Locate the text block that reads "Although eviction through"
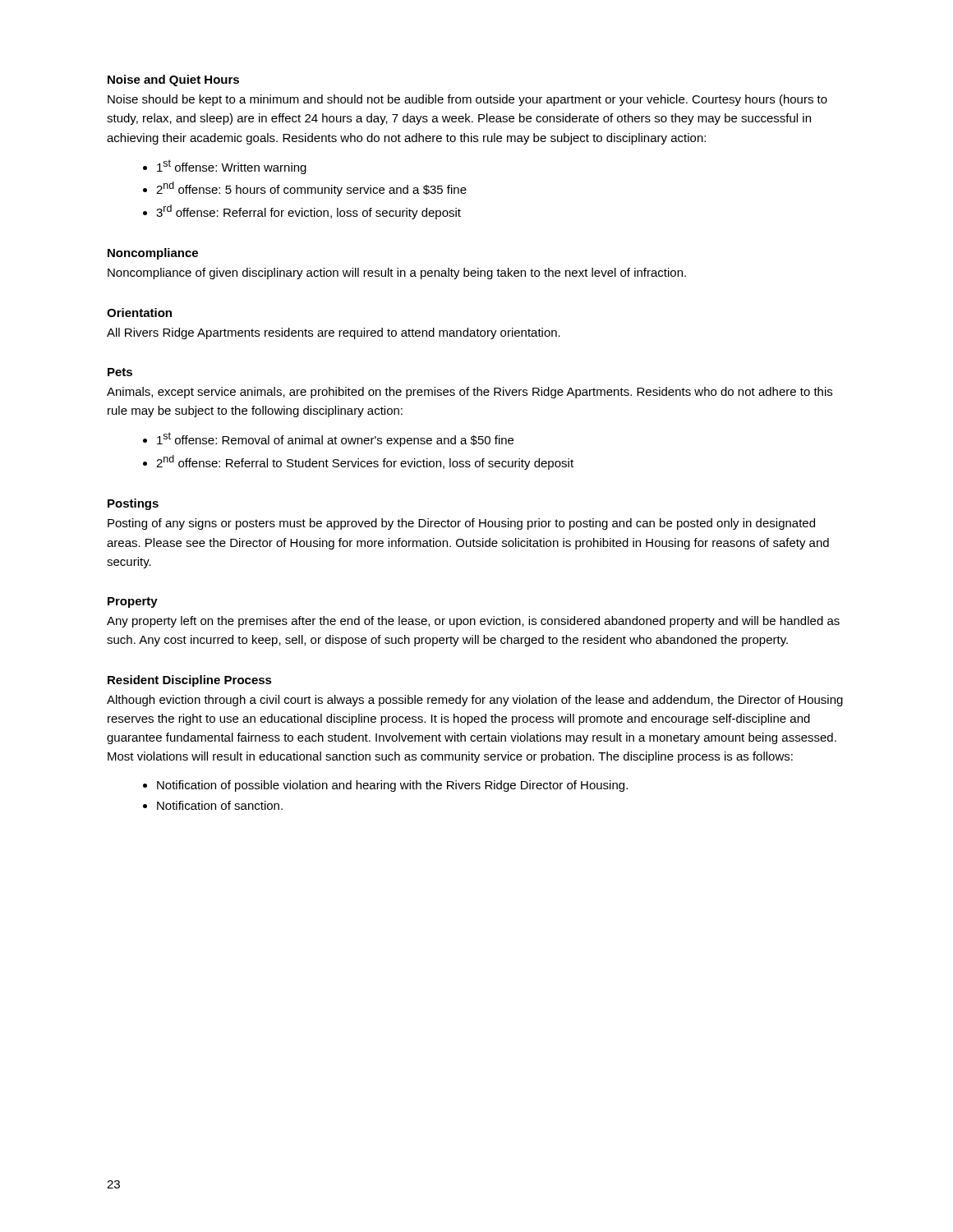Screen dimensions: 1232x953 [475, 728]
